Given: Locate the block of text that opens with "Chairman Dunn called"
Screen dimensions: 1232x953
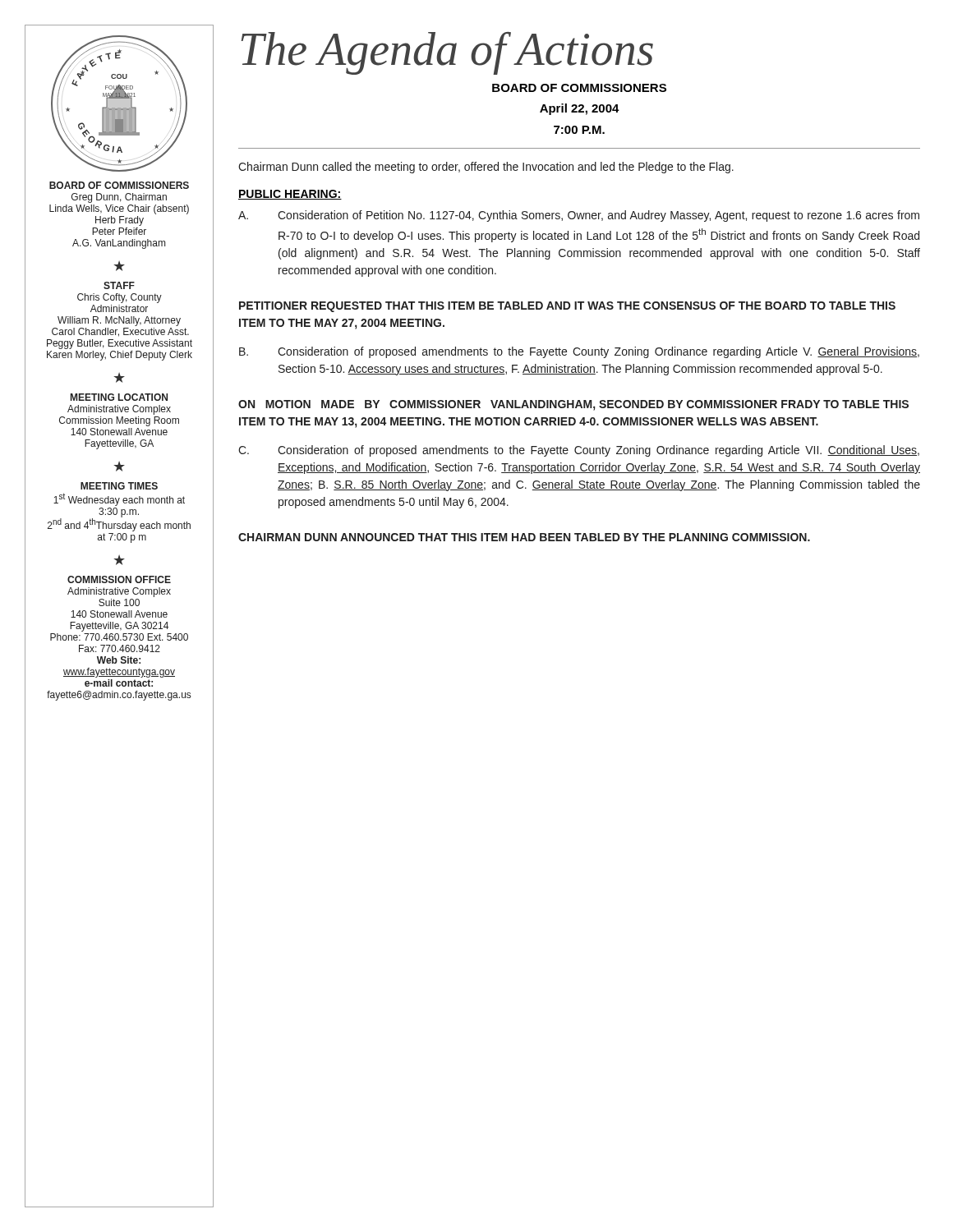Looking at the screenshot, I should 486,167.
